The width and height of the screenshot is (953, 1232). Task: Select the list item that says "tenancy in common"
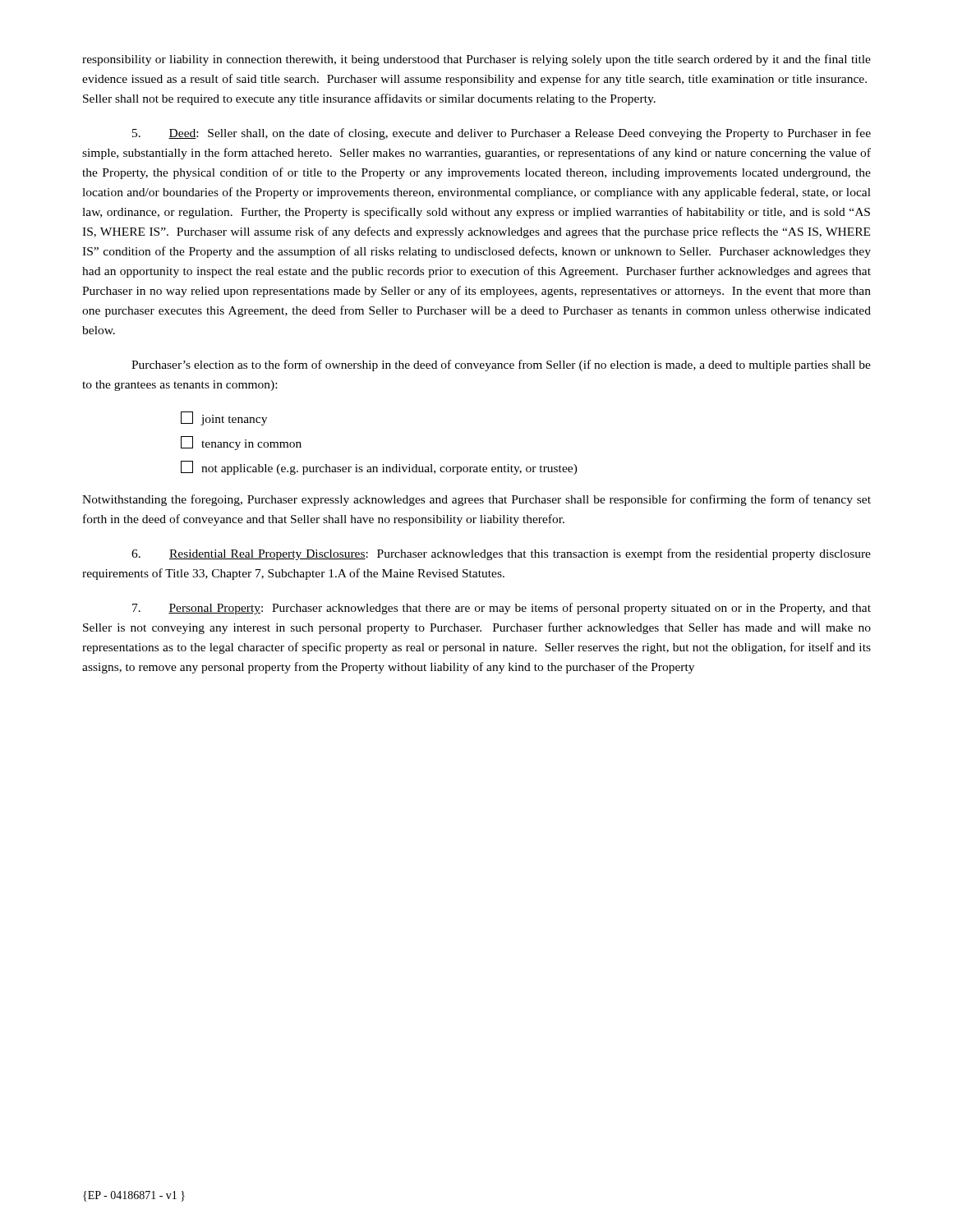pyautogui.click(x=241, y=444)
